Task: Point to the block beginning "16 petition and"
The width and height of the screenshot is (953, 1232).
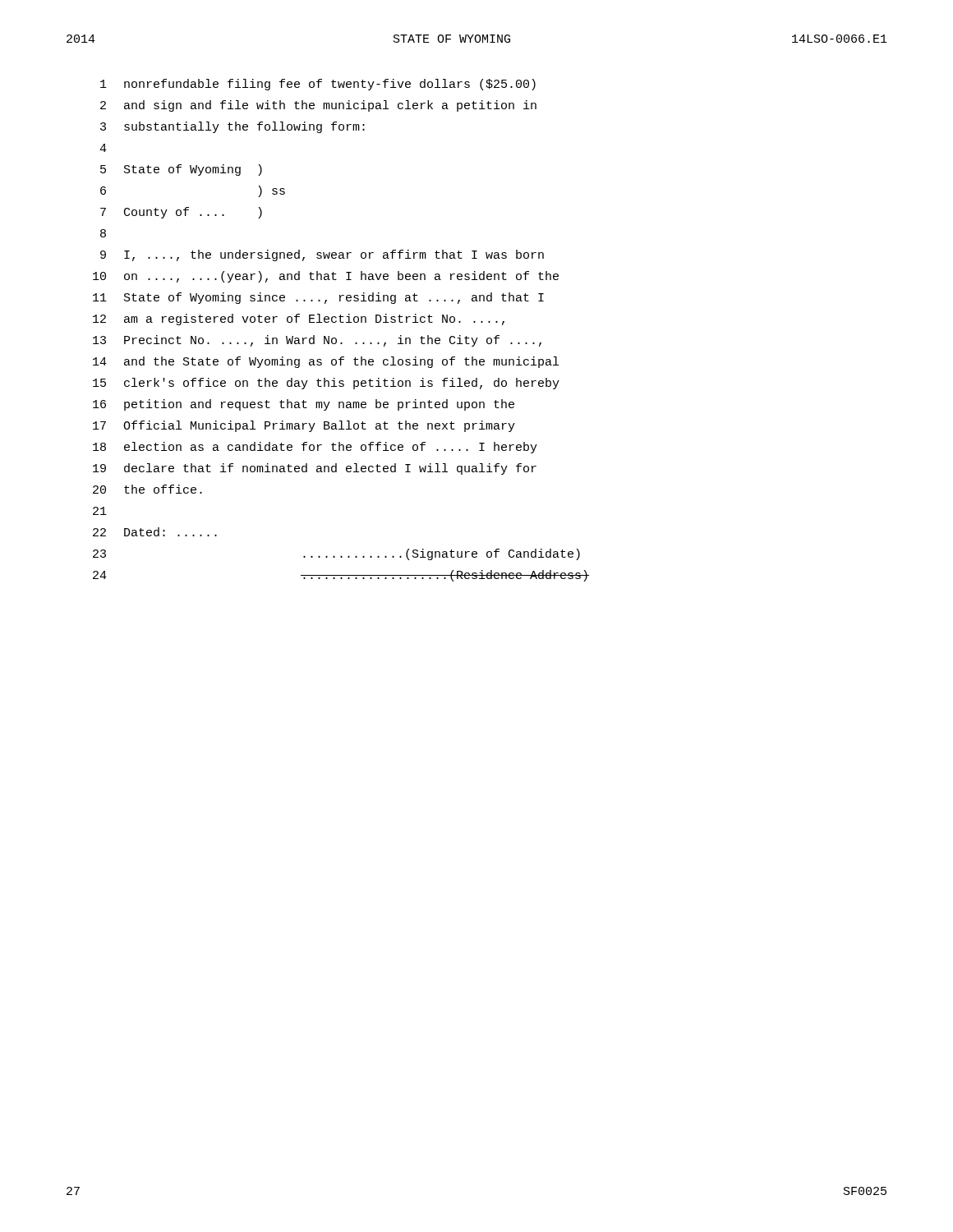Action: [476, 405]
